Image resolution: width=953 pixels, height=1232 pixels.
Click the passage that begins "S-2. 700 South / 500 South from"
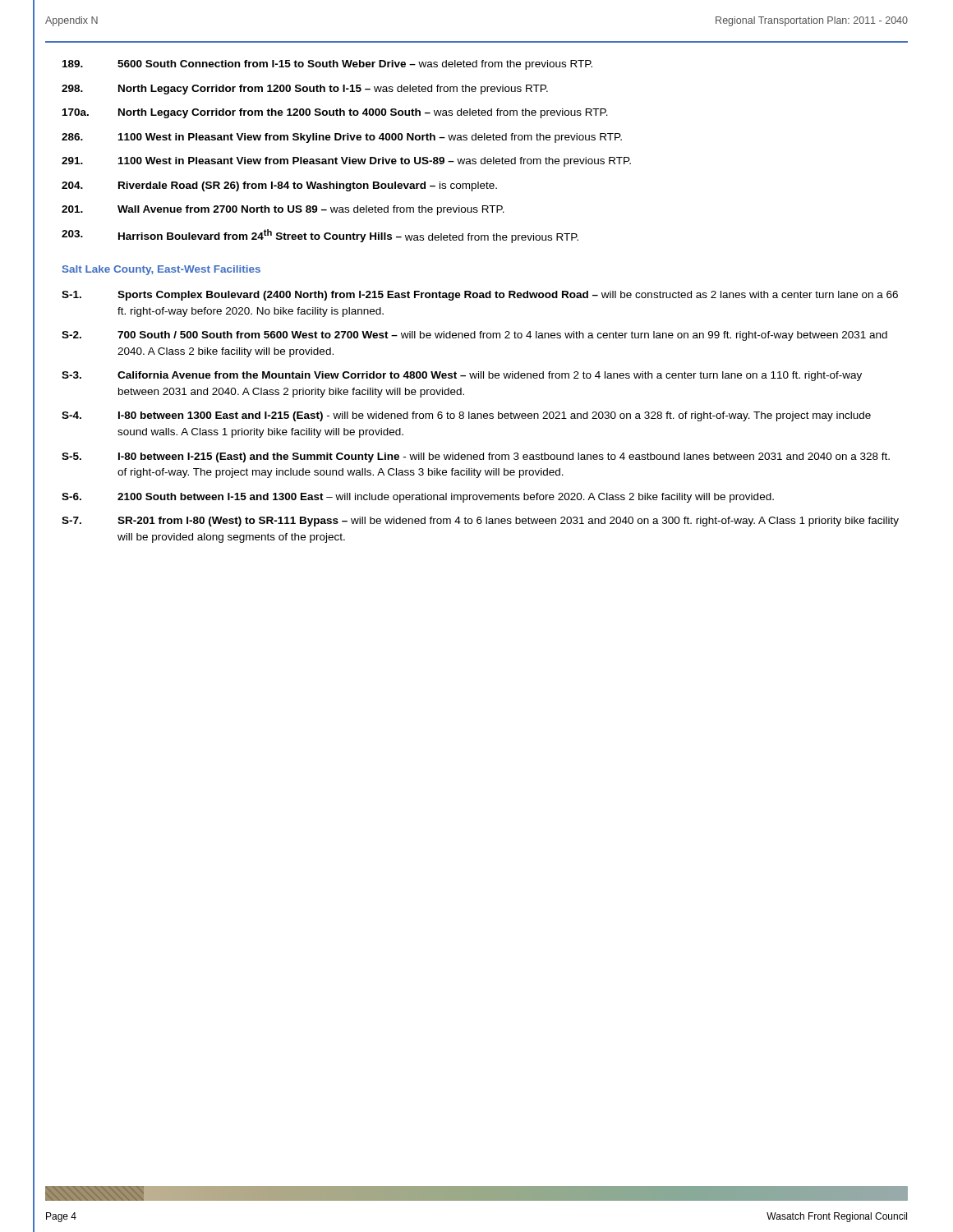481,343
